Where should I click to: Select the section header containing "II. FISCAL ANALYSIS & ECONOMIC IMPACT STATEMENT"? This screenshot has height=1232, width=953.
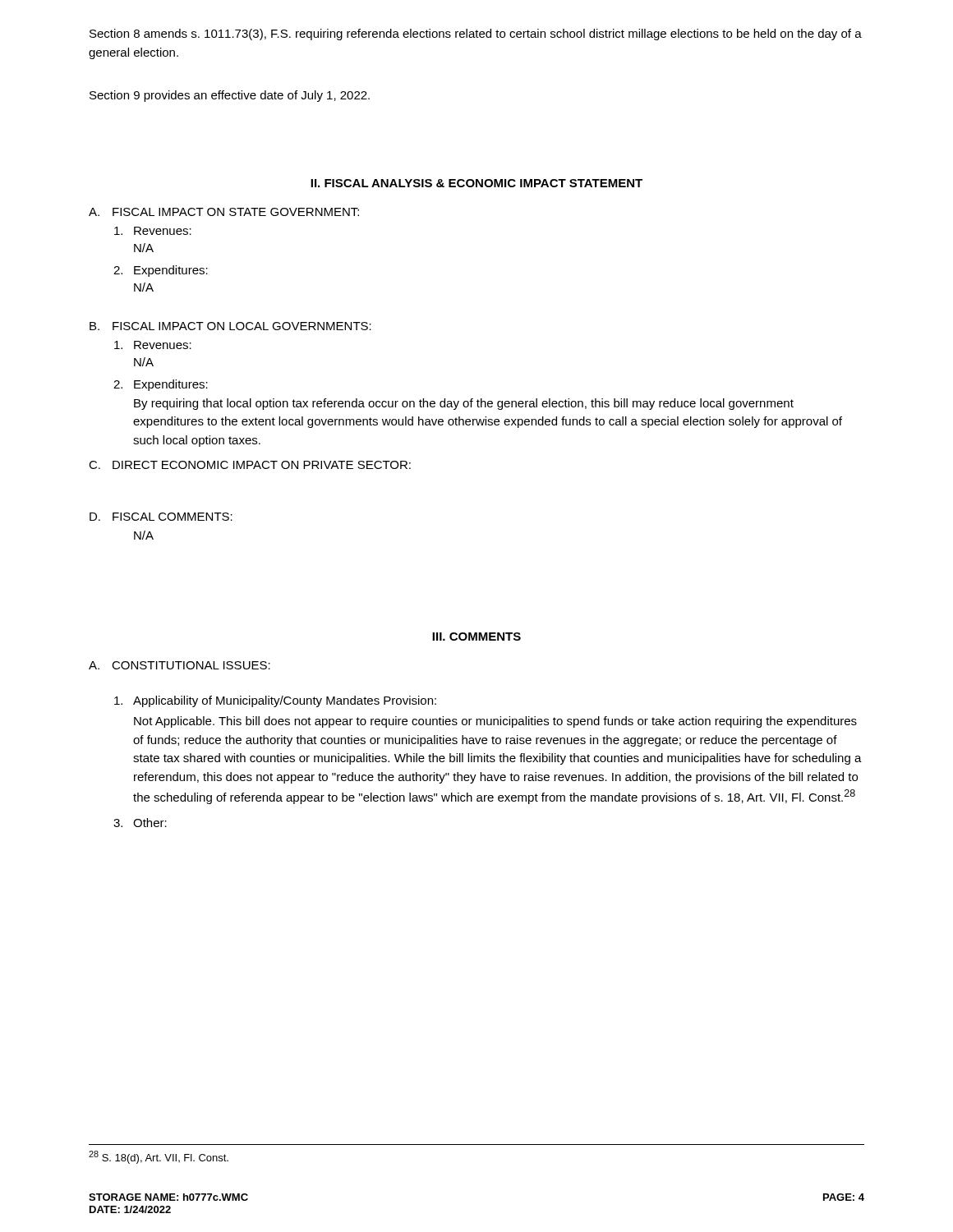pyautogui.click(x=476, y=182)
